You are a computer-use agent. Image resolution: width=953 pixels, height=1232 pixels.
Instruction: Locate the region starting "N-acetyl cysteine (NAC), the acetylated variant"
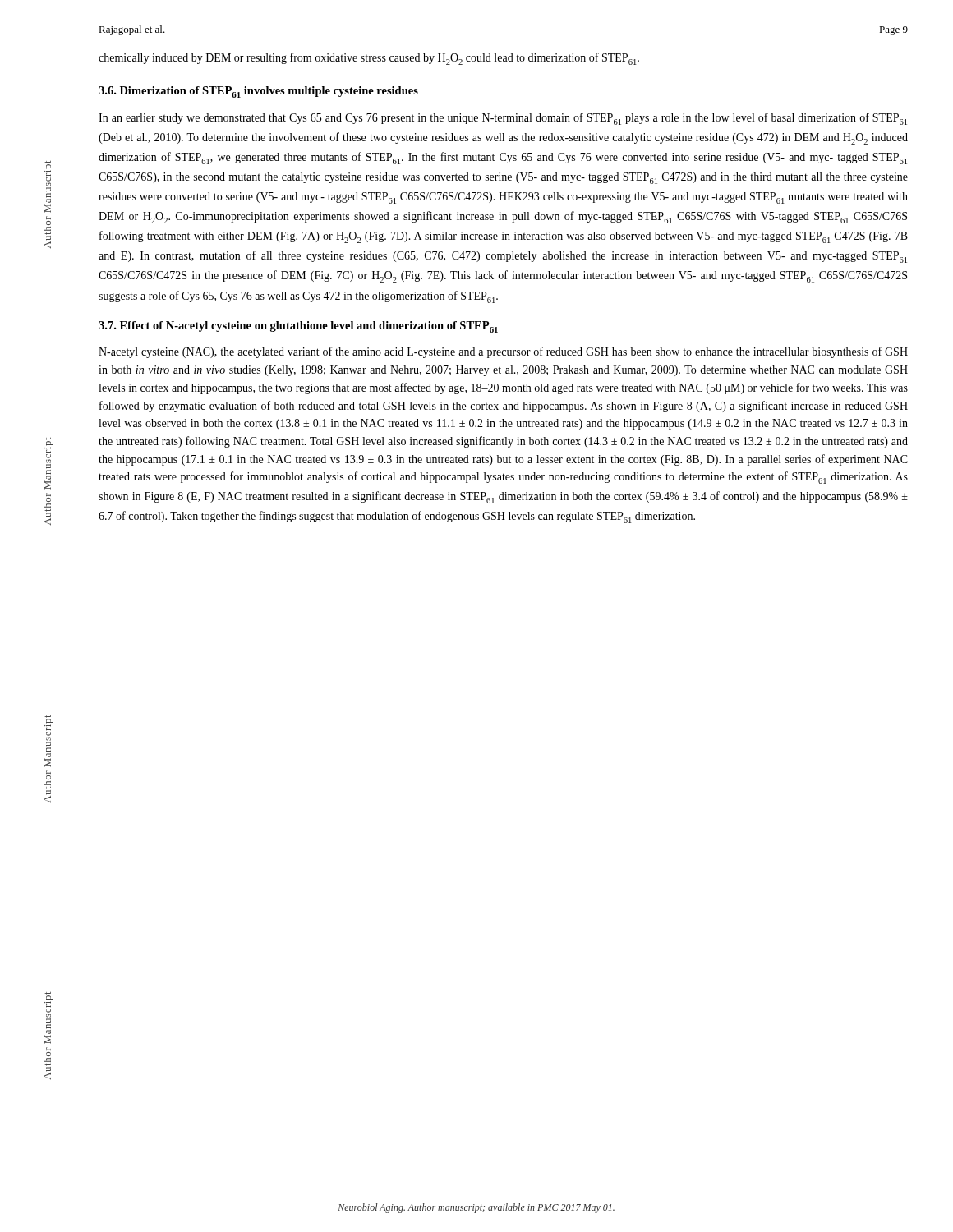[x=503, y=436]
